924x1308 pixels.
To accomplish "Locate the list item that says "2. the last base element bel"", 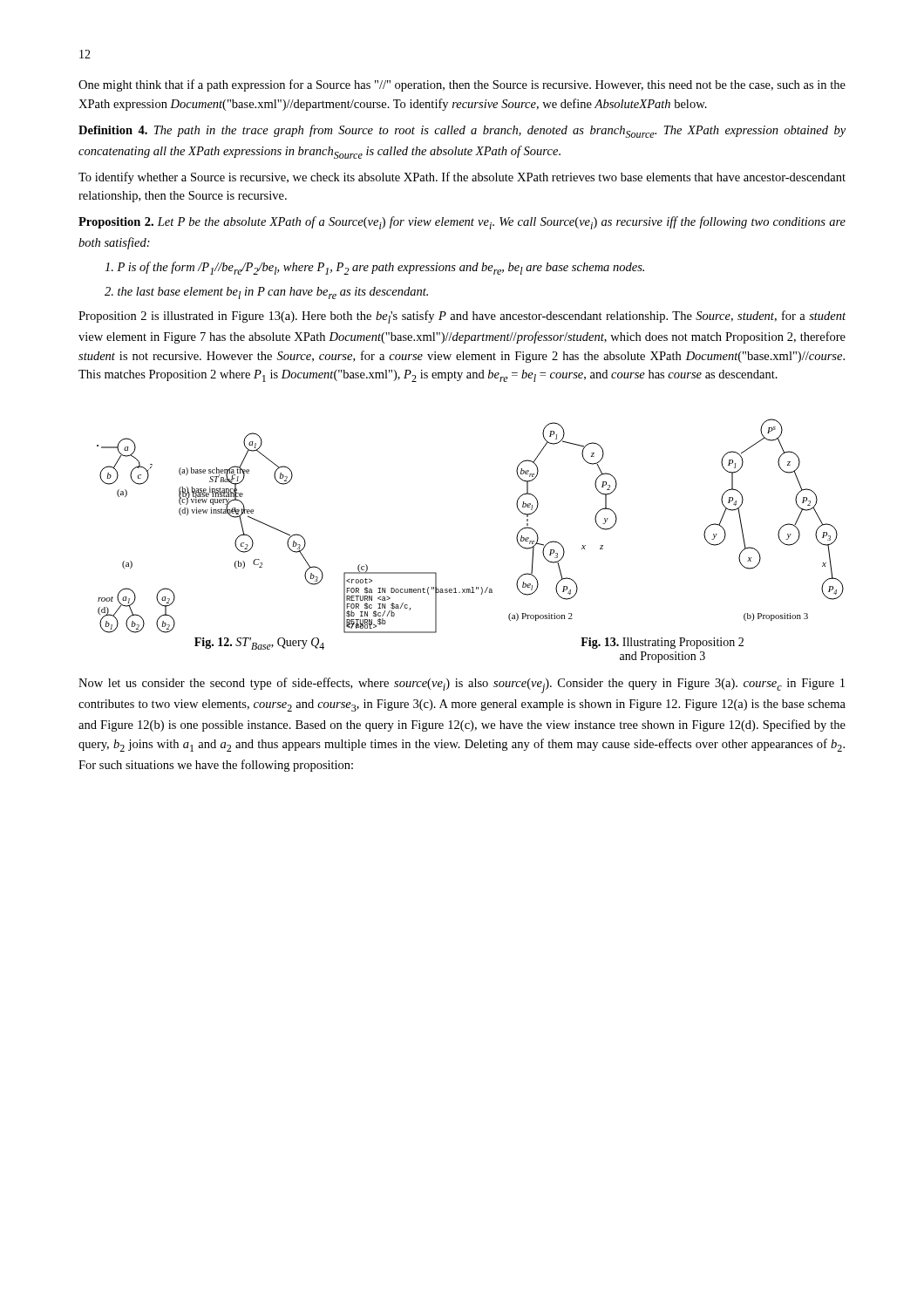I will point(266,293).
